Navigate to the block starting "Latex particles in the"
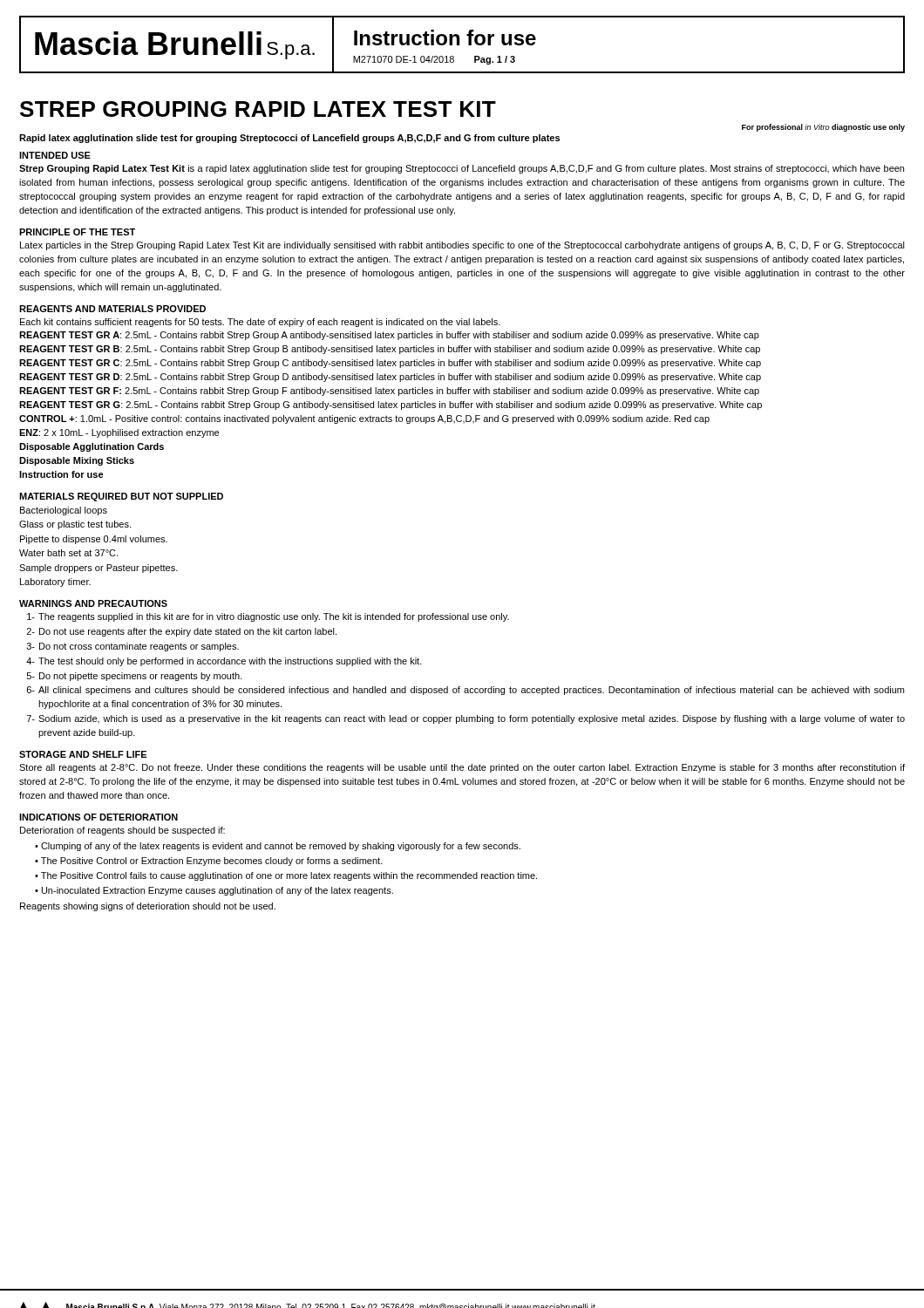The width and height of the screenshot is (924, 1308). [x=462, y=266]
